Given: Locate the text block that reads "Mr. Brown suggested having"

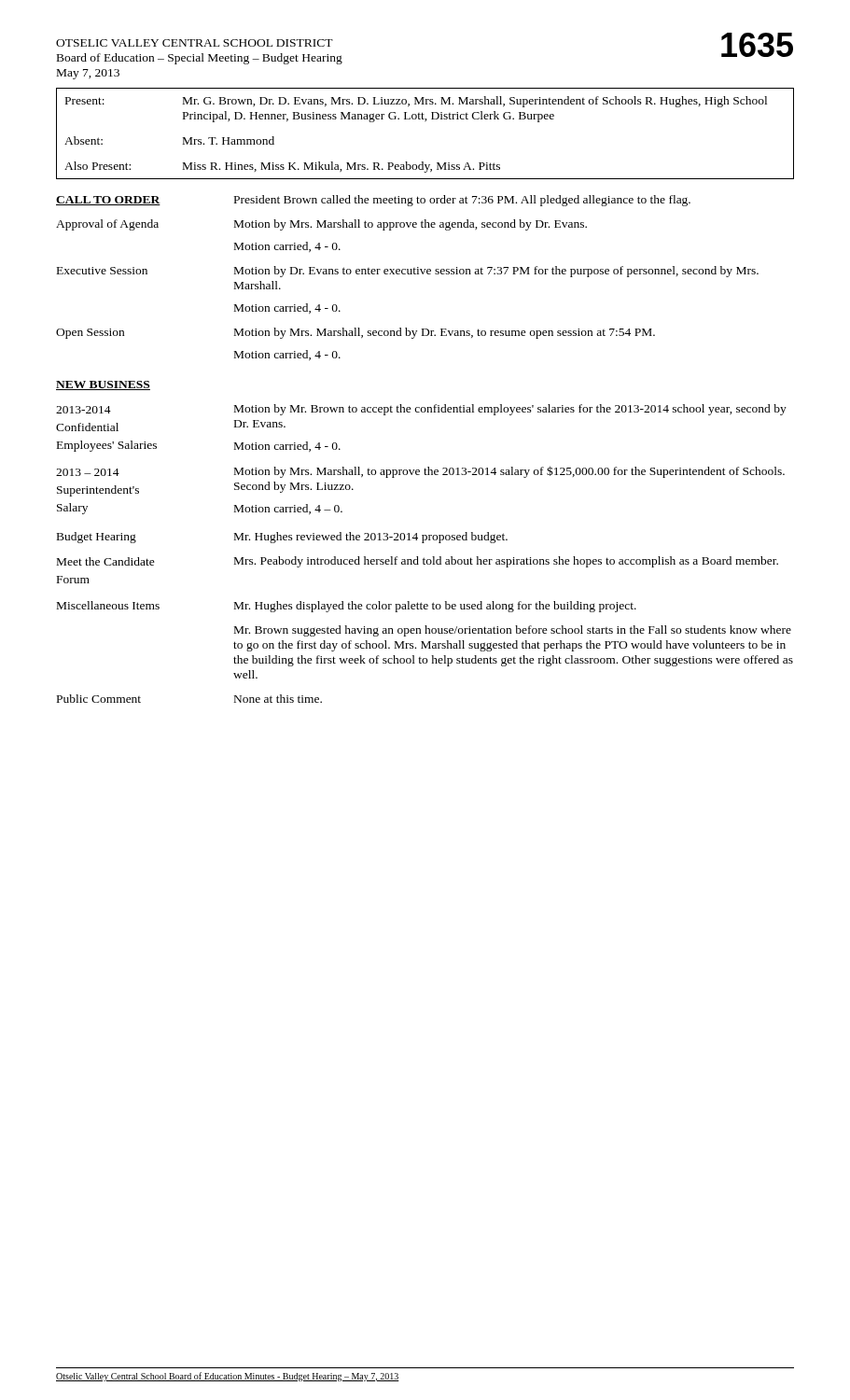Looking at the screenshot, I should 513,652.
